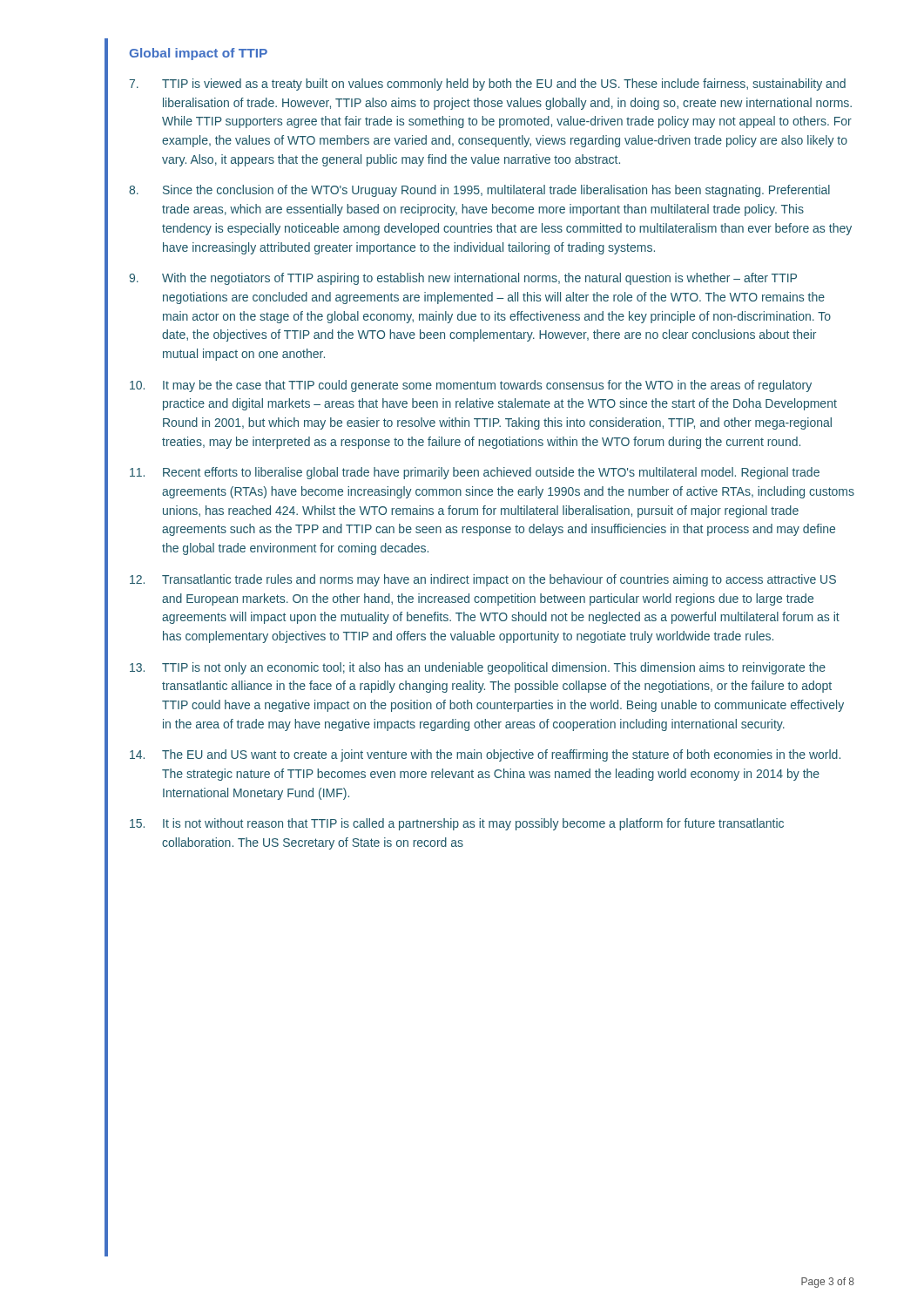The width and height of the screenshot is (924, 1307).
Task: Locate the section header containing "Global impact of TTIP"
Action: pyautogui.click(x=198, y=53)
